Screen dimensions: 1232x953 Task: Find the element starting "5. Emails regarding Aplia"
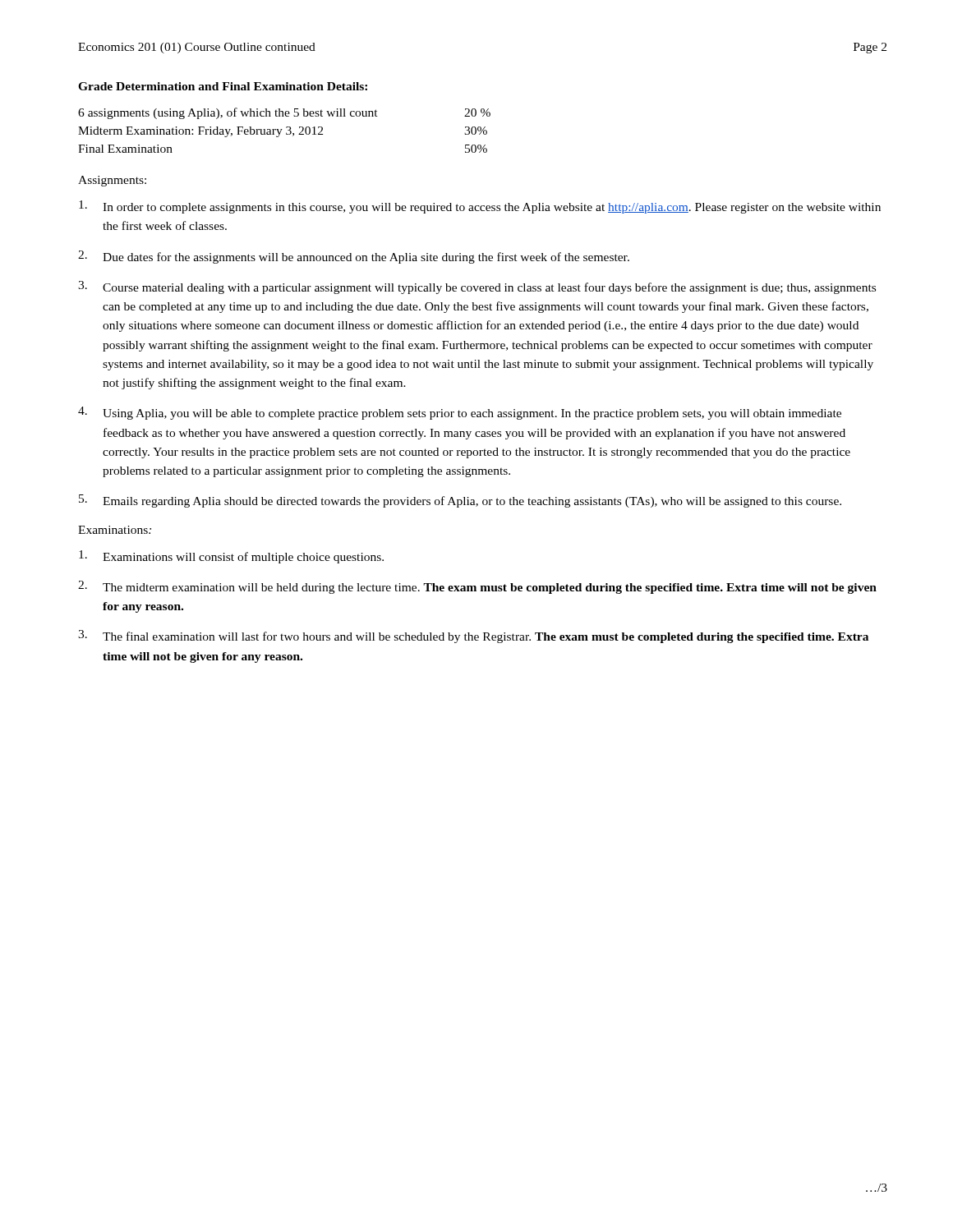(x=483, y=501)
